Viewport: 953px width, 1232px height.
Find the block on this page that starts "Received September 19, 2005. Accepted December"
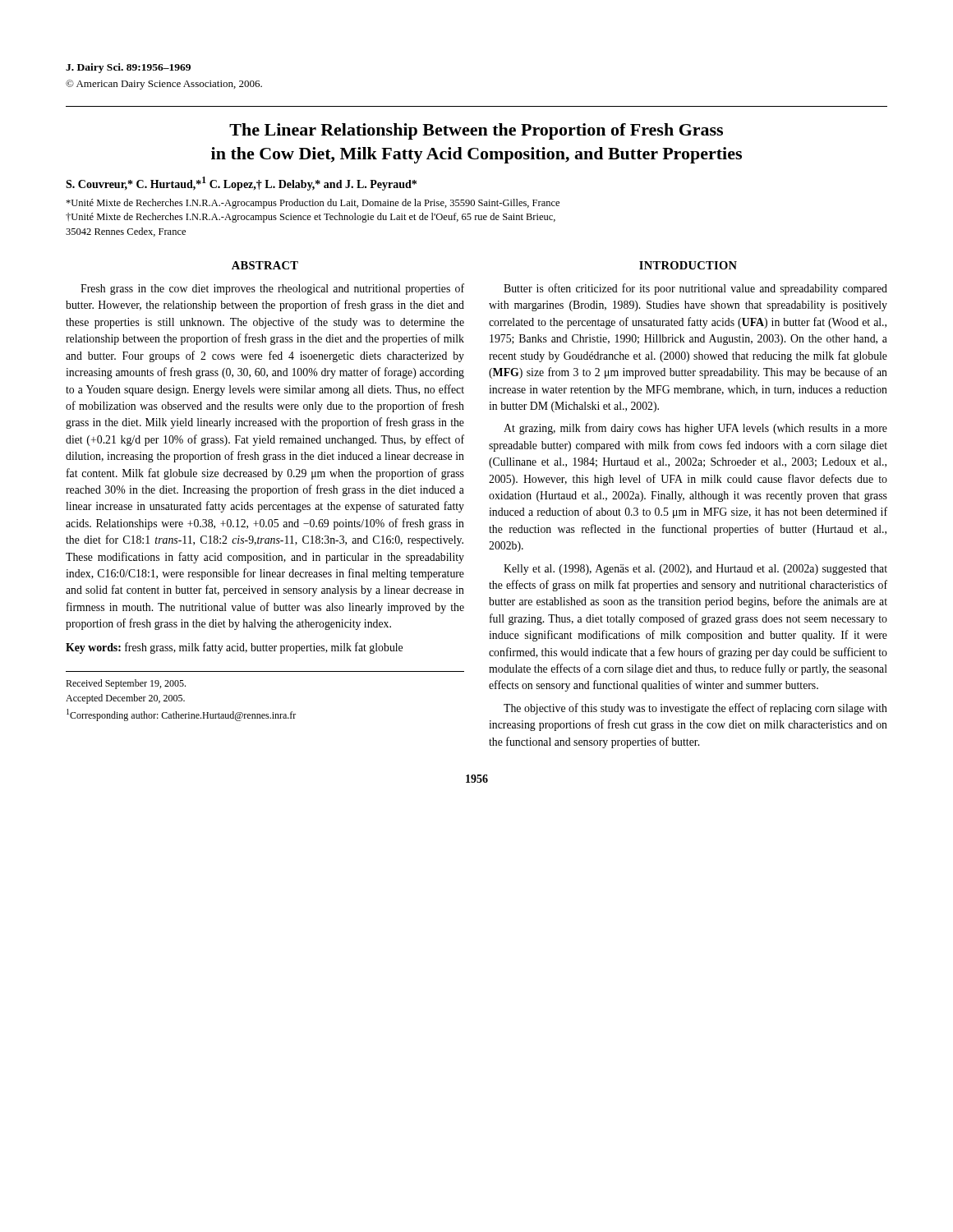coord(181,699)
